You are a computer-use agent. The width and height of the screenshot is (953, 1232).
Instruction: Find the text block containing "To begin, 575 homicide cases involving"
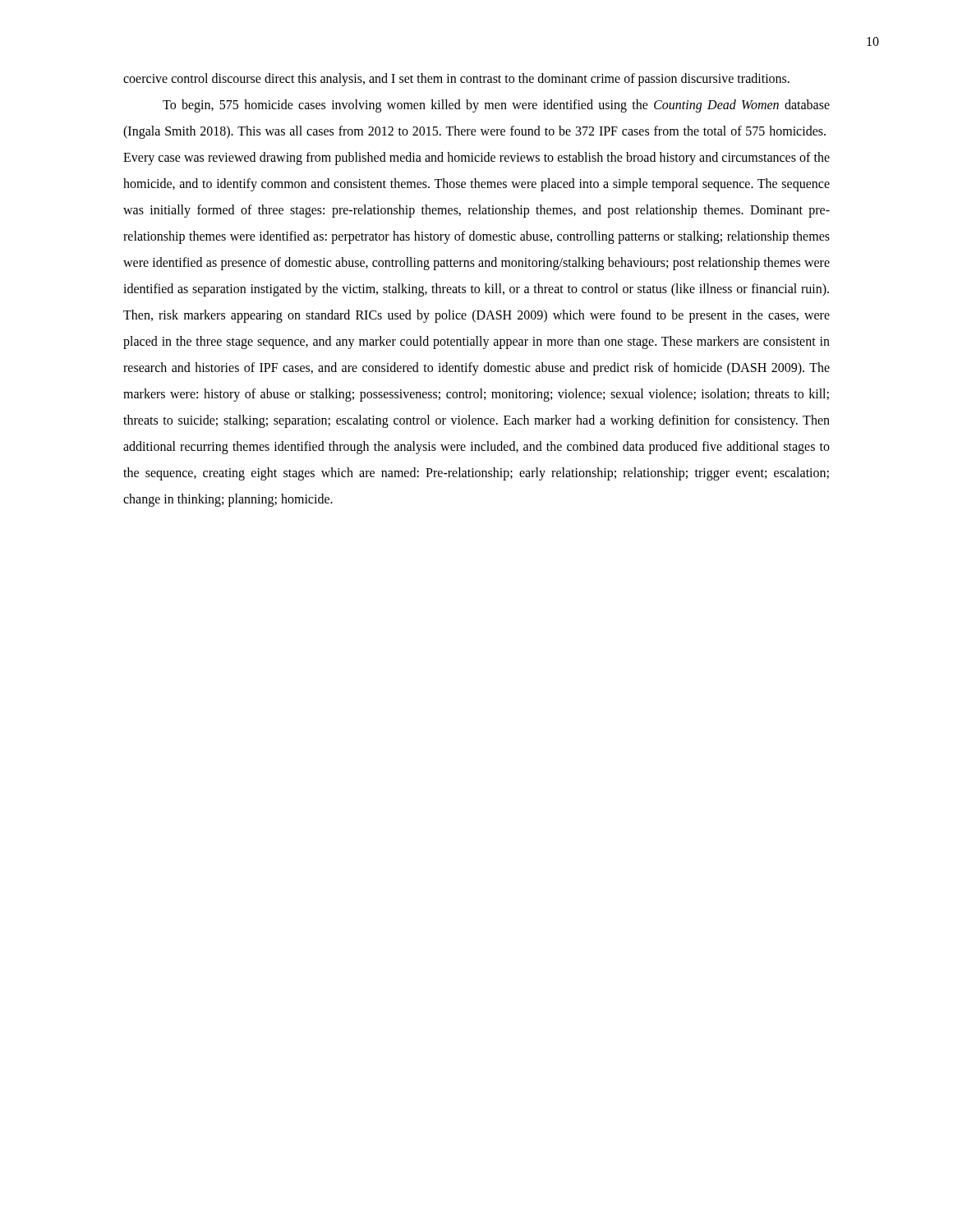tap(476, 302)
